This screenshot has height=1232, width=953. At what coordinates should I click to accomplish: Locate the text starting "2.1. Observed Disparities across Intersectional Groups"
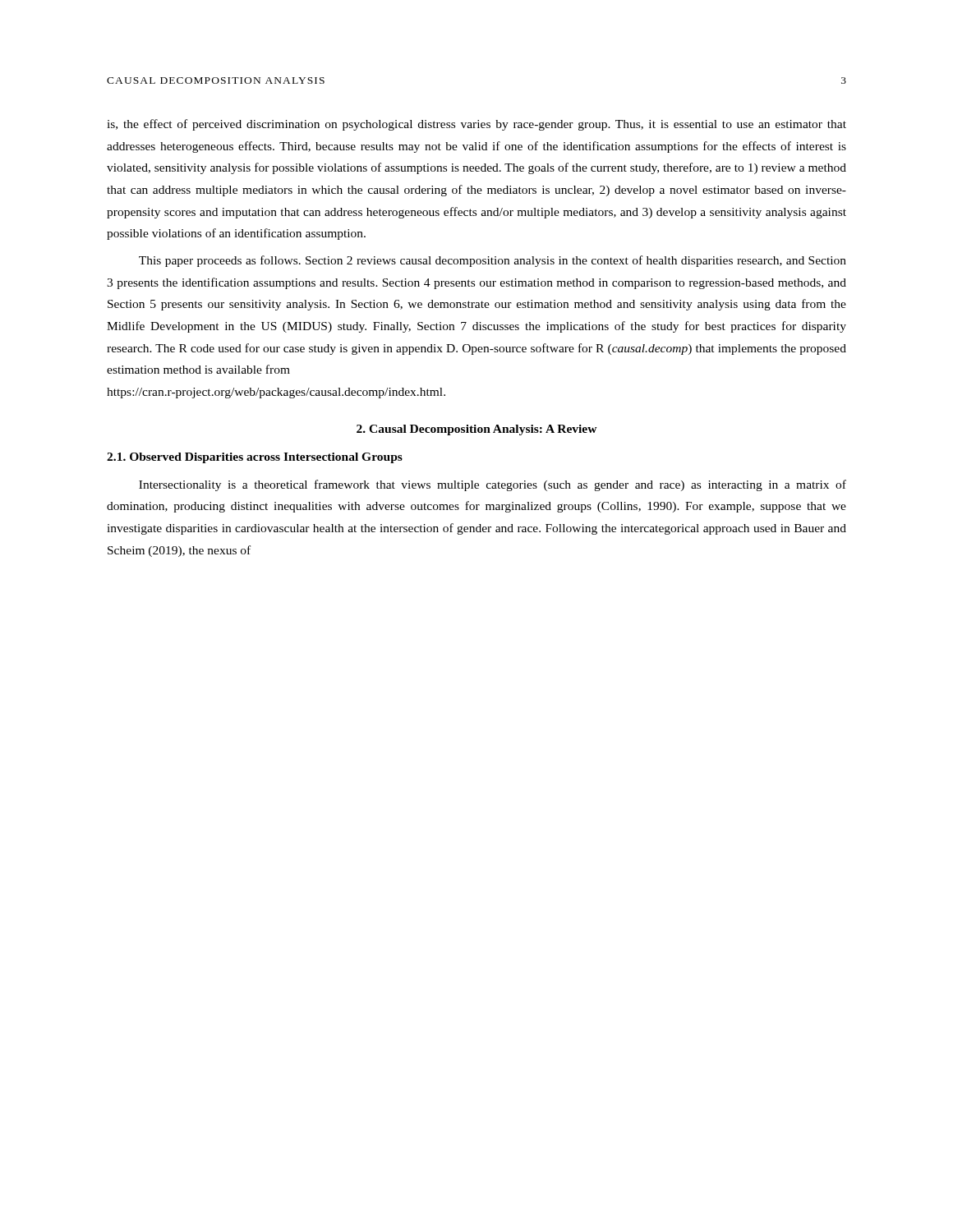[x=255, y=456]
